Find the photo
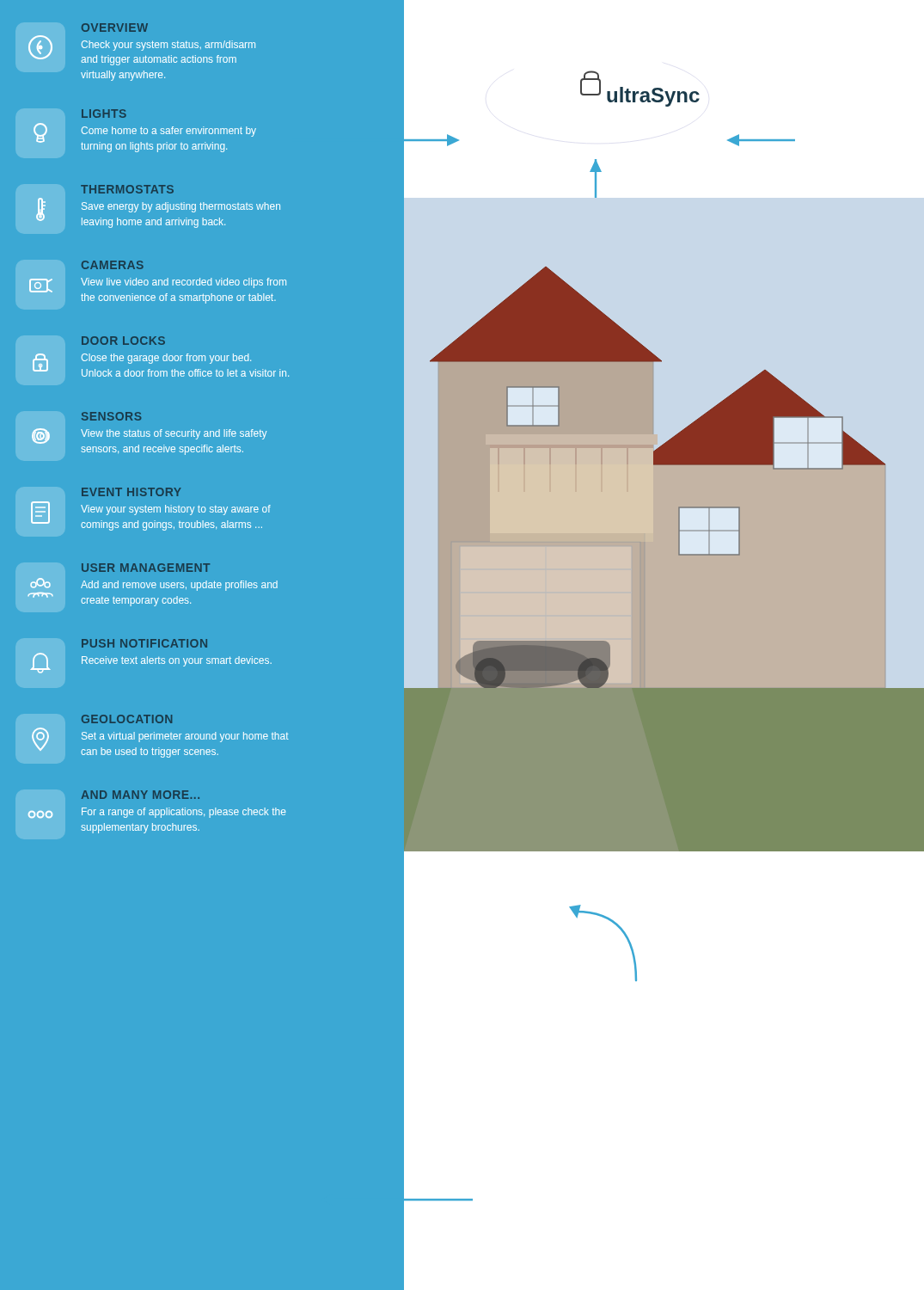The image size is (924, 1290). coord(664,525)
